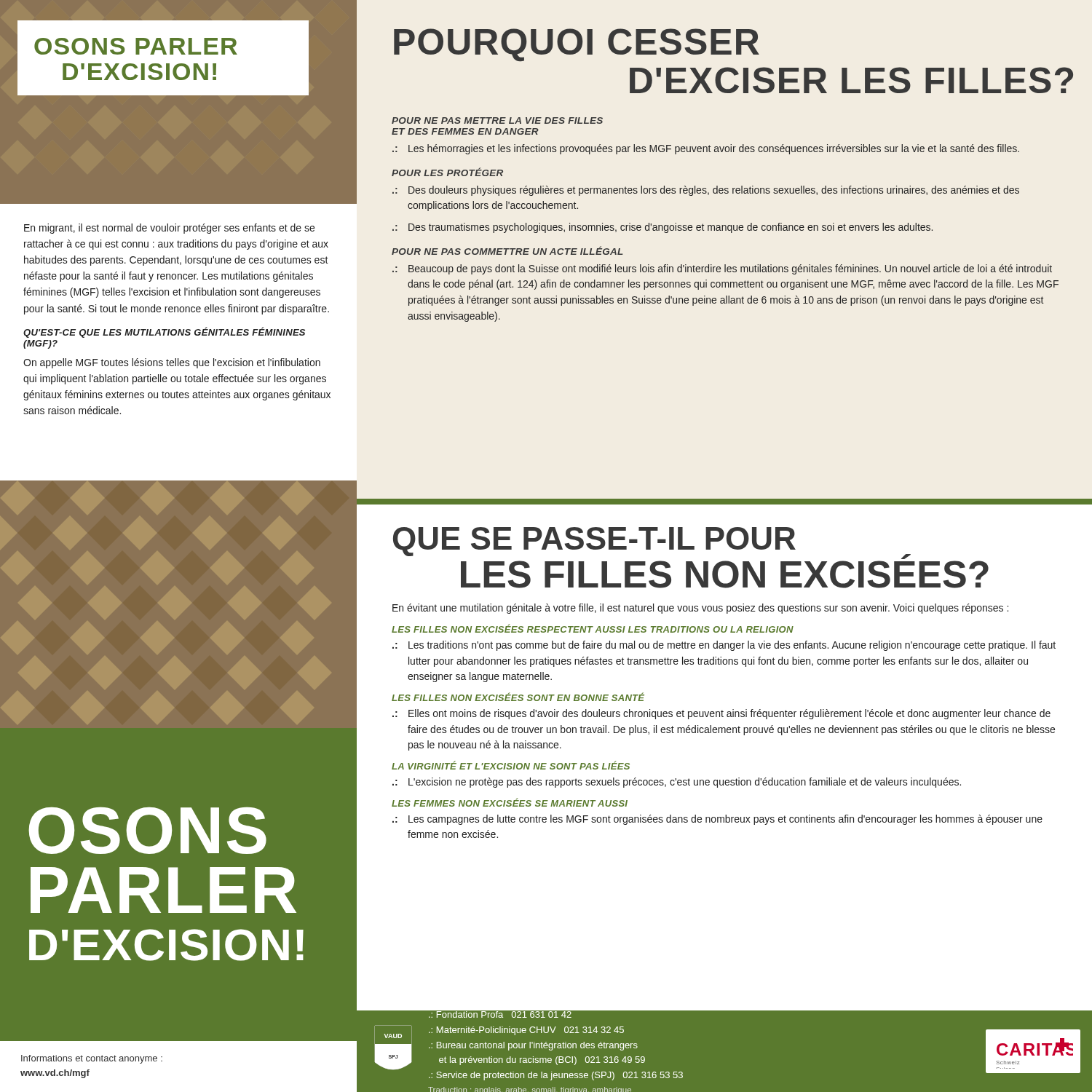Find the text block starting ".: L'excision ne protège pas des rapports"
The image size is (1092, 1092).
click(x=677, y=782)
